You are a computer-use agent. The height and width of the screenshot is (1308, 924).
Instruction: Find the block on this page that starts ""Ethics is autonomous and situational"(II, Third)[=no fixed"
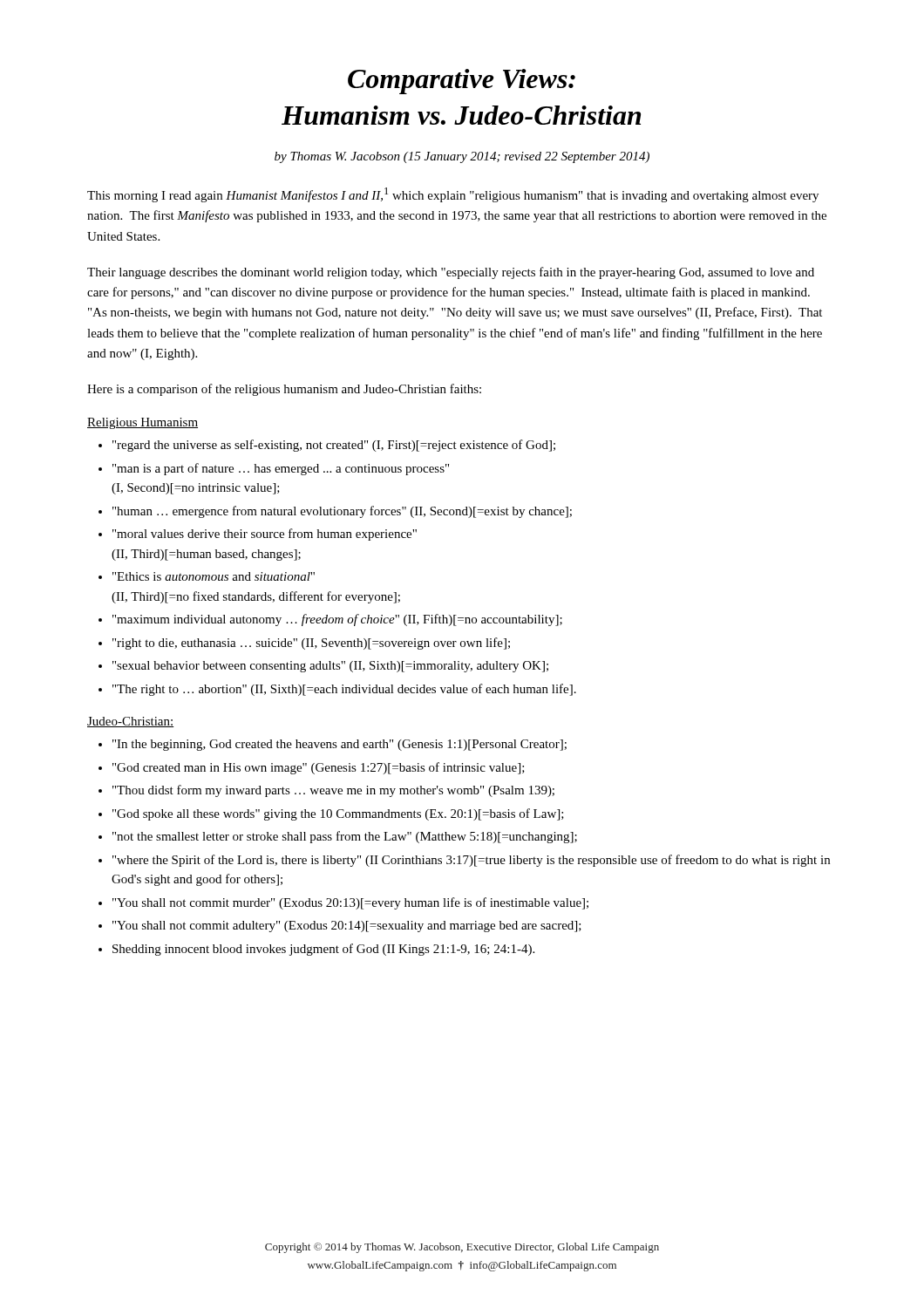(256, 587)
